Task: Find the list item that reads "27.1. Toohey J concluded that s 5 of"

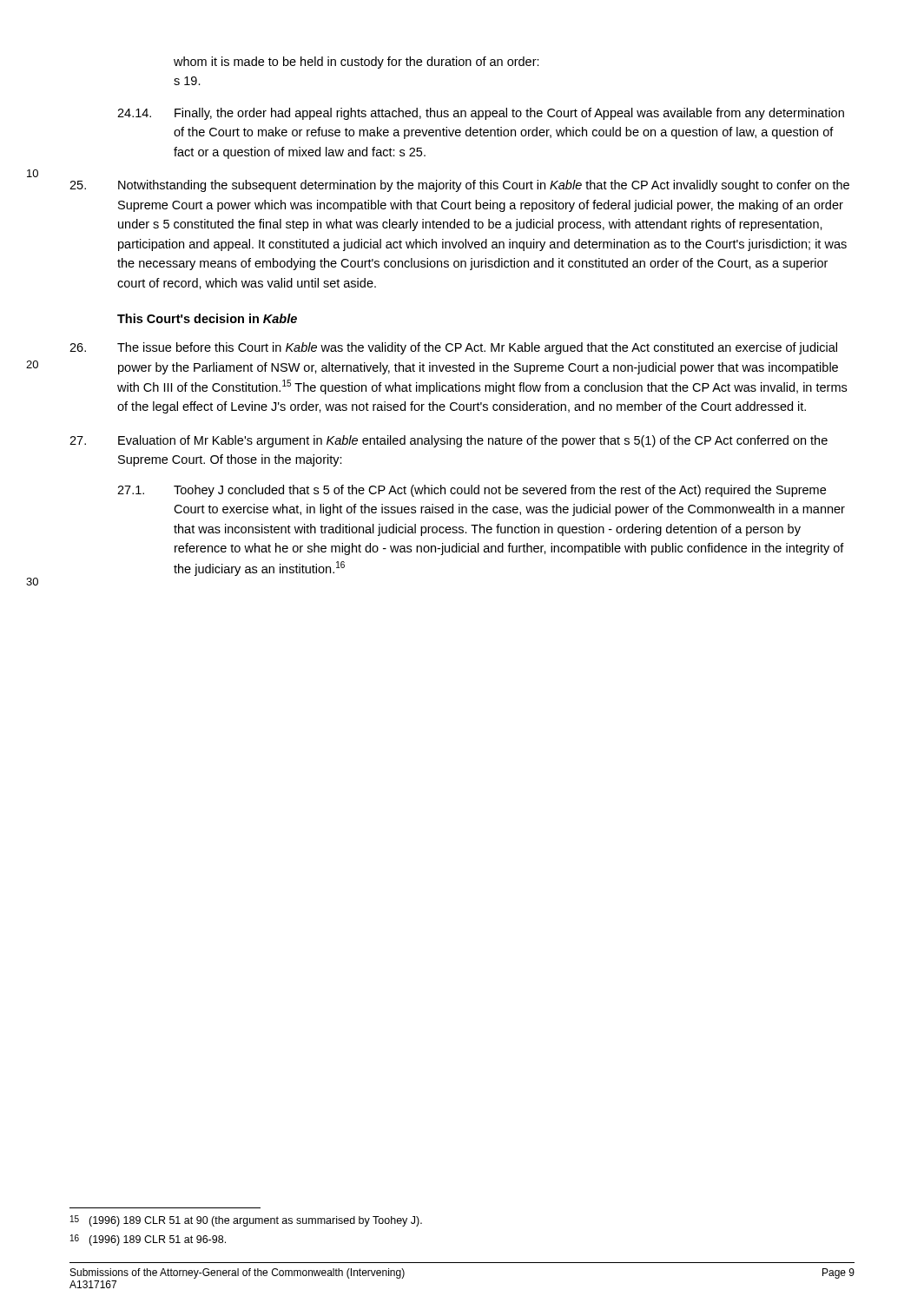Action: [x=486, y=529]
